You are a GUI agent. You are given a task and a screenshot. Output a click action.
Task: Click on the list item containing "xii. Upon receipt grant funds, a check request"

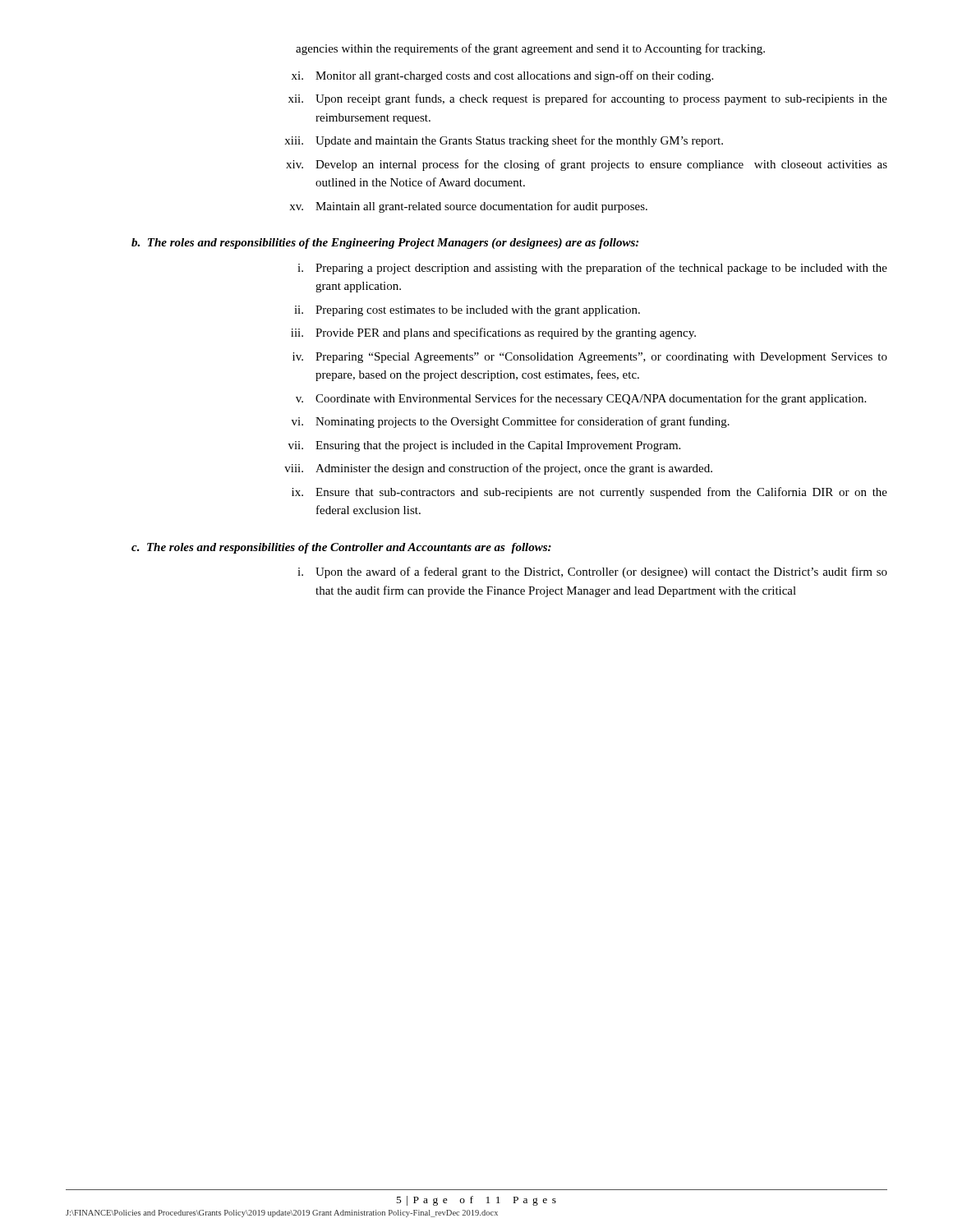pyautogui.click(x=575, y=108)
